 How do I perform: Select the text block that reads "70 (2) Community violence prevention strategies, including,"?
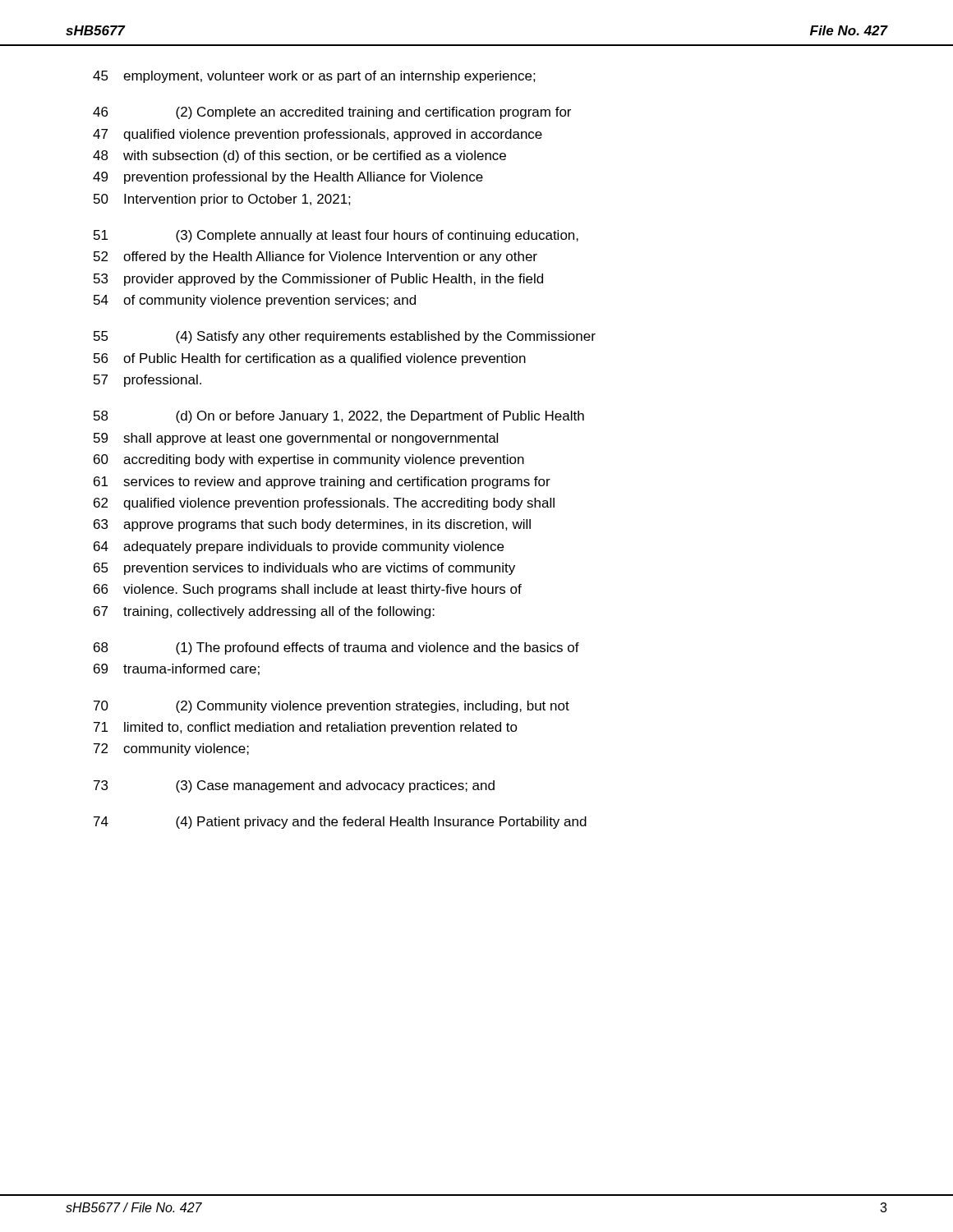476,728
